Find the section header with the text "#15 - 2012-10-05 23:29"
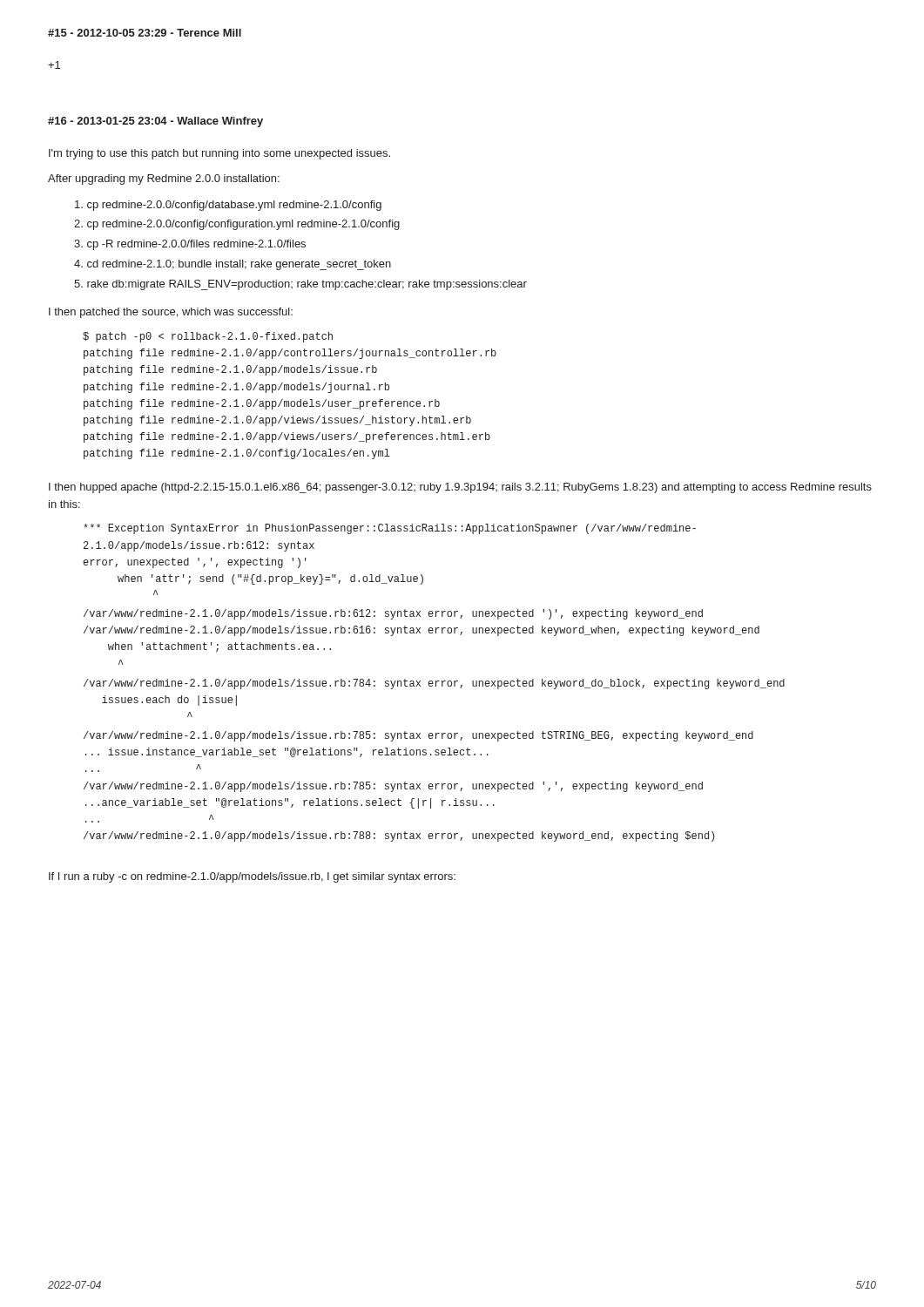 pyautogui.click(x=145, y=33)
